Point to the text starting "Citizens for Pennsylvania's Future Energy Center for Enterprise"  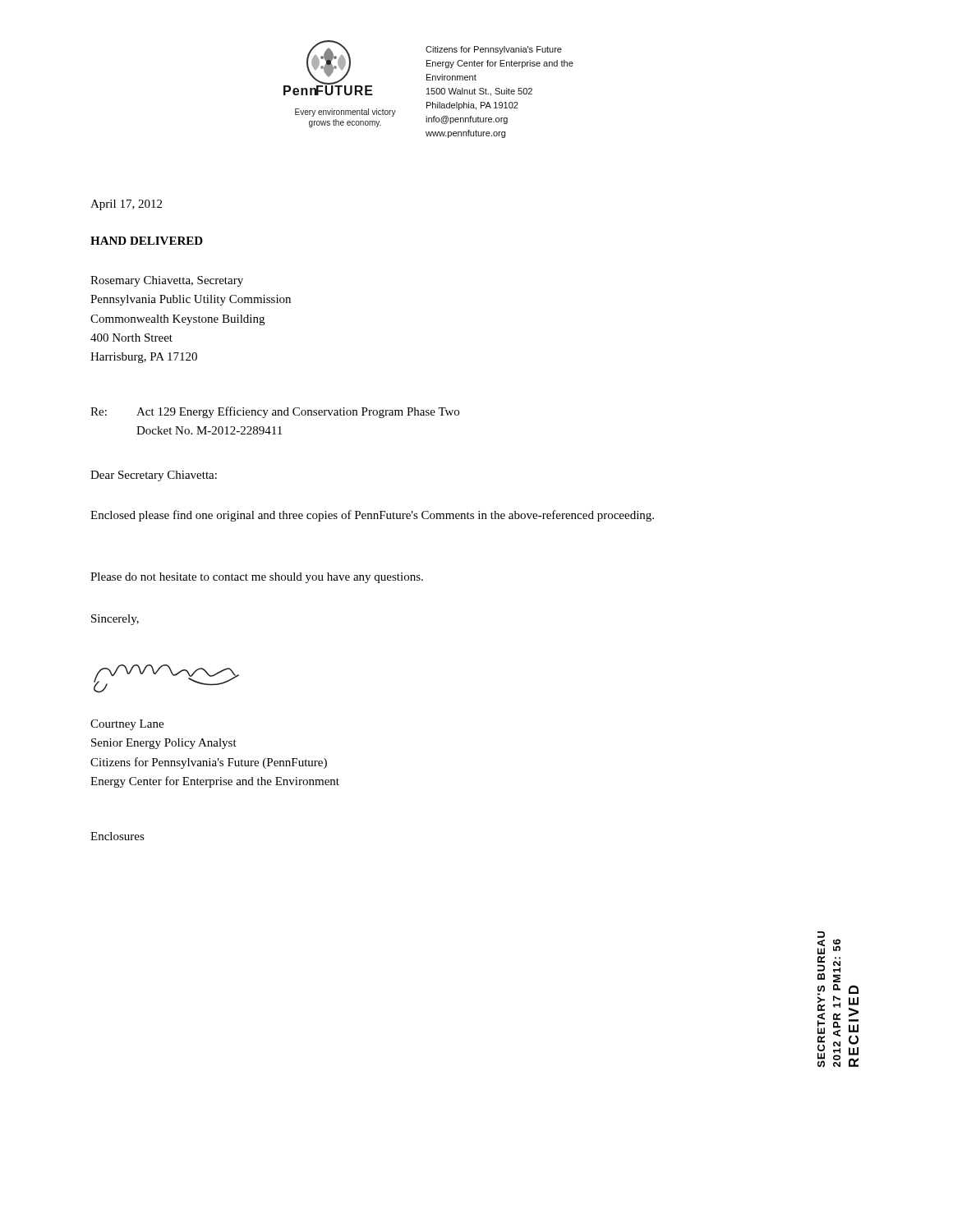[x=499, y=91]
